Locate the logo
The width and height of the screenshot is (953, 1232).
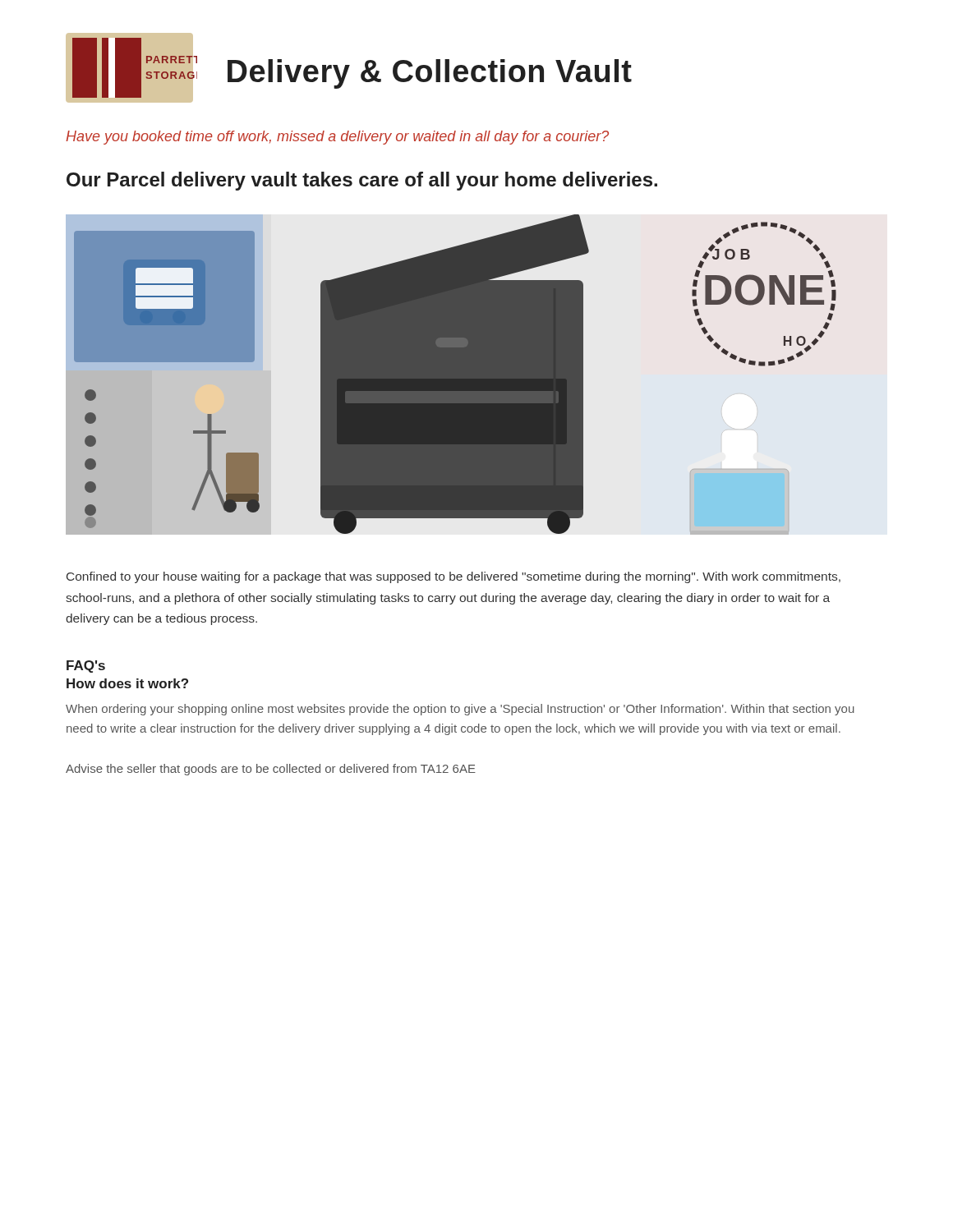coord(131,71)
